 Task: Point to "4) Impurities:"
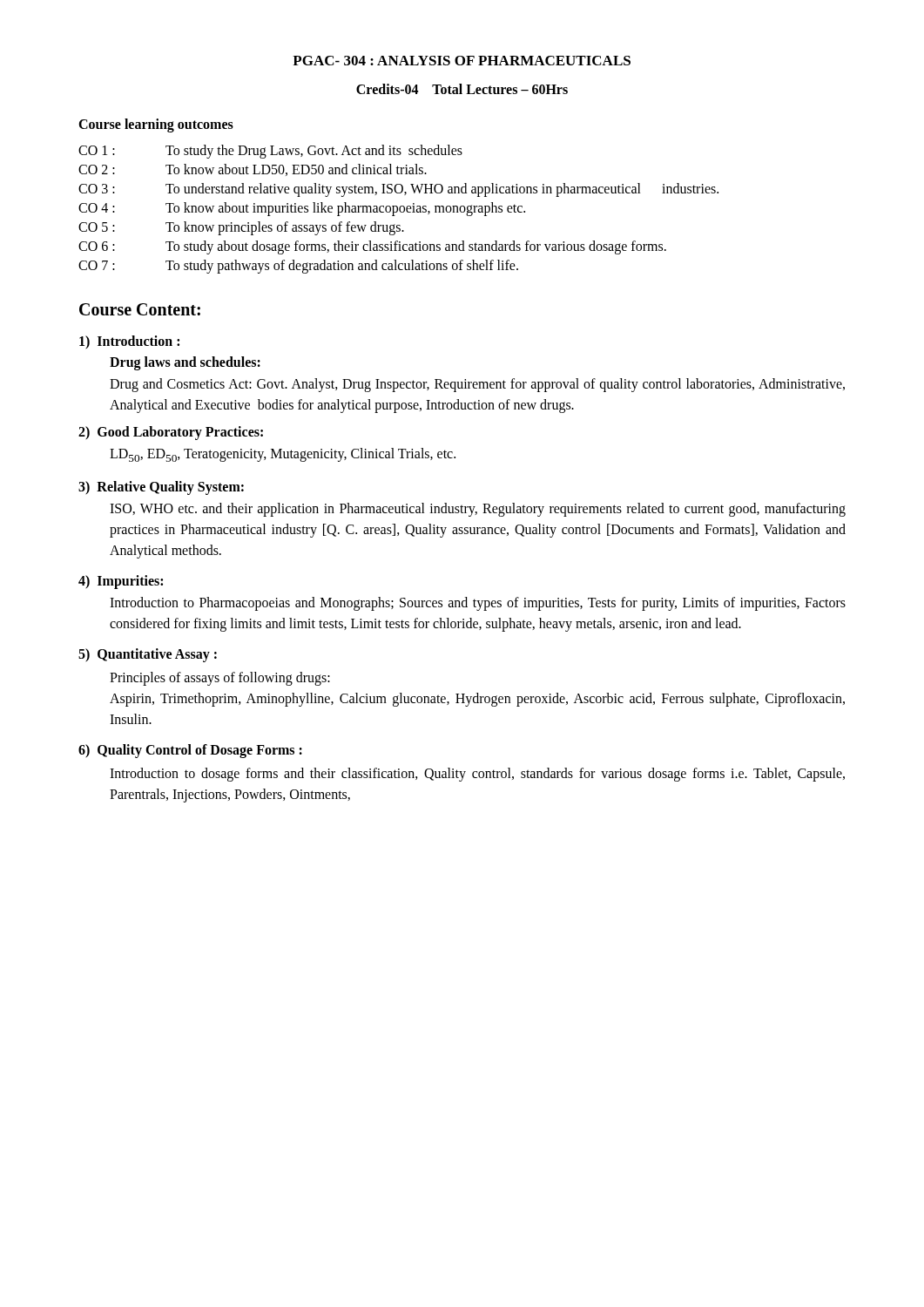[121, 581]
